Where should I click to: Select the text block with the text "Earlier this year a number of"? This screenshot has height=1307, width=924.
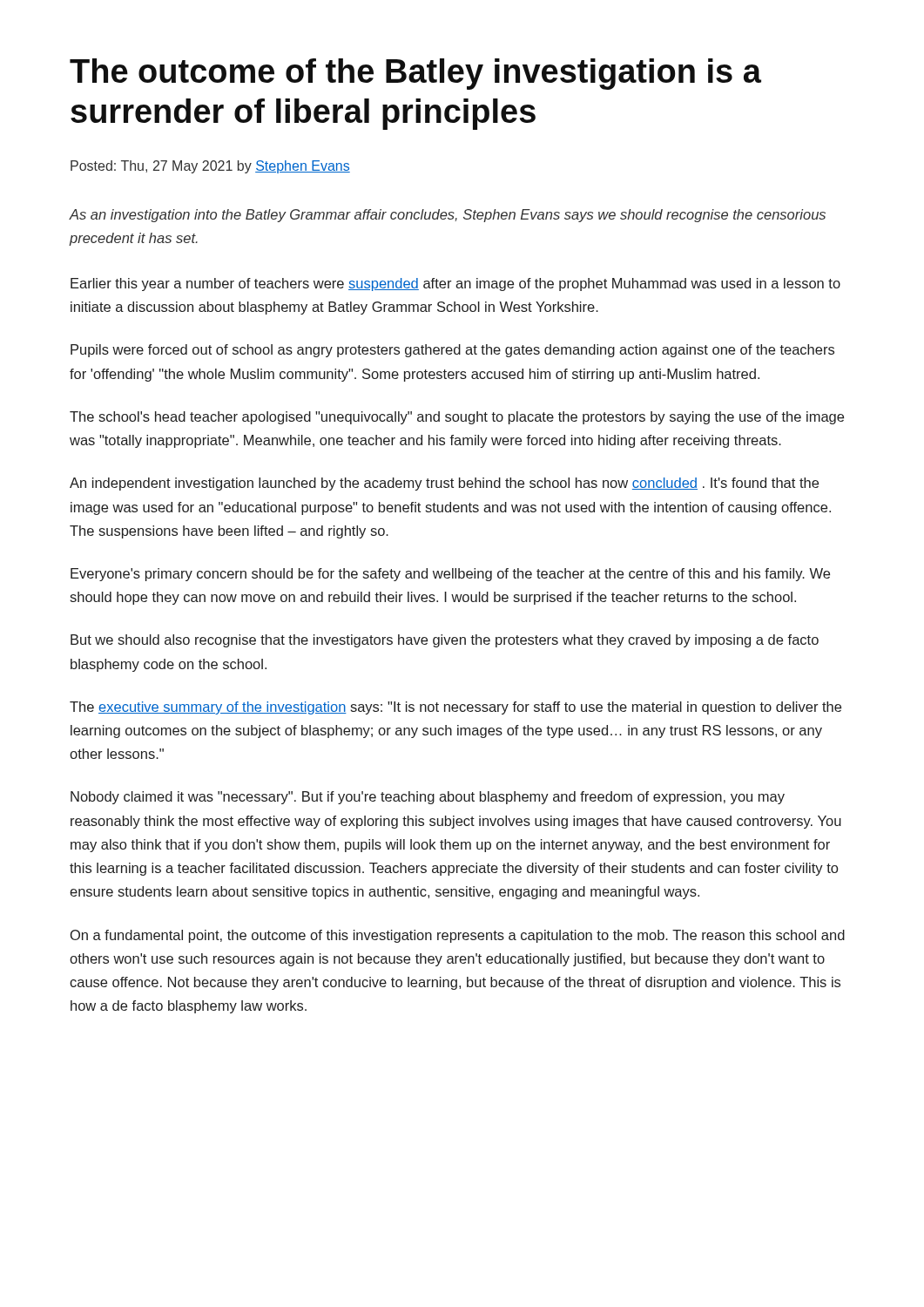tap(462, 296)
